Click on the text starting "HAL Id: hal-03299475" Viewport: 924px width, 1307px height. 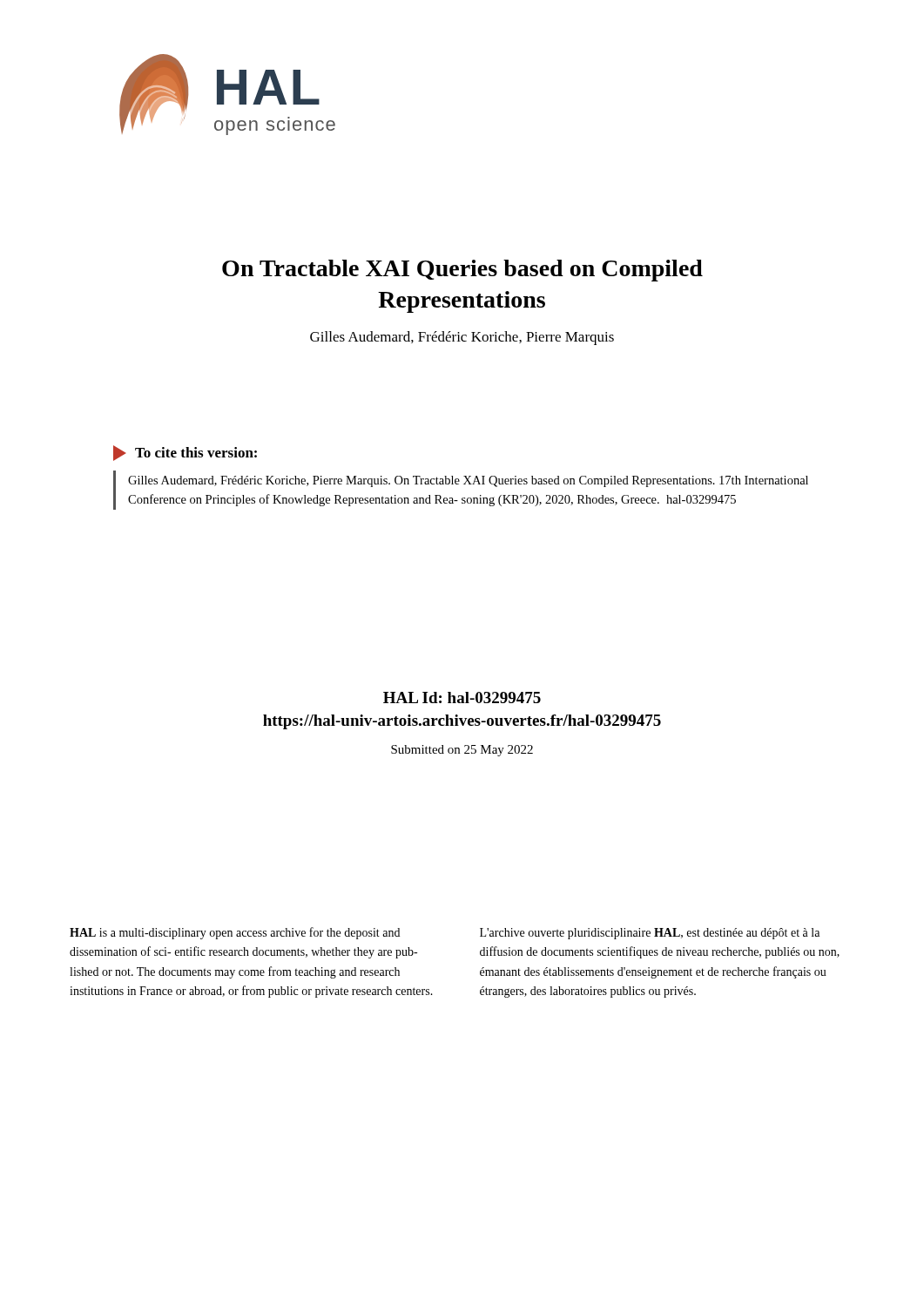pyautogui.click(x=462, y=698)
